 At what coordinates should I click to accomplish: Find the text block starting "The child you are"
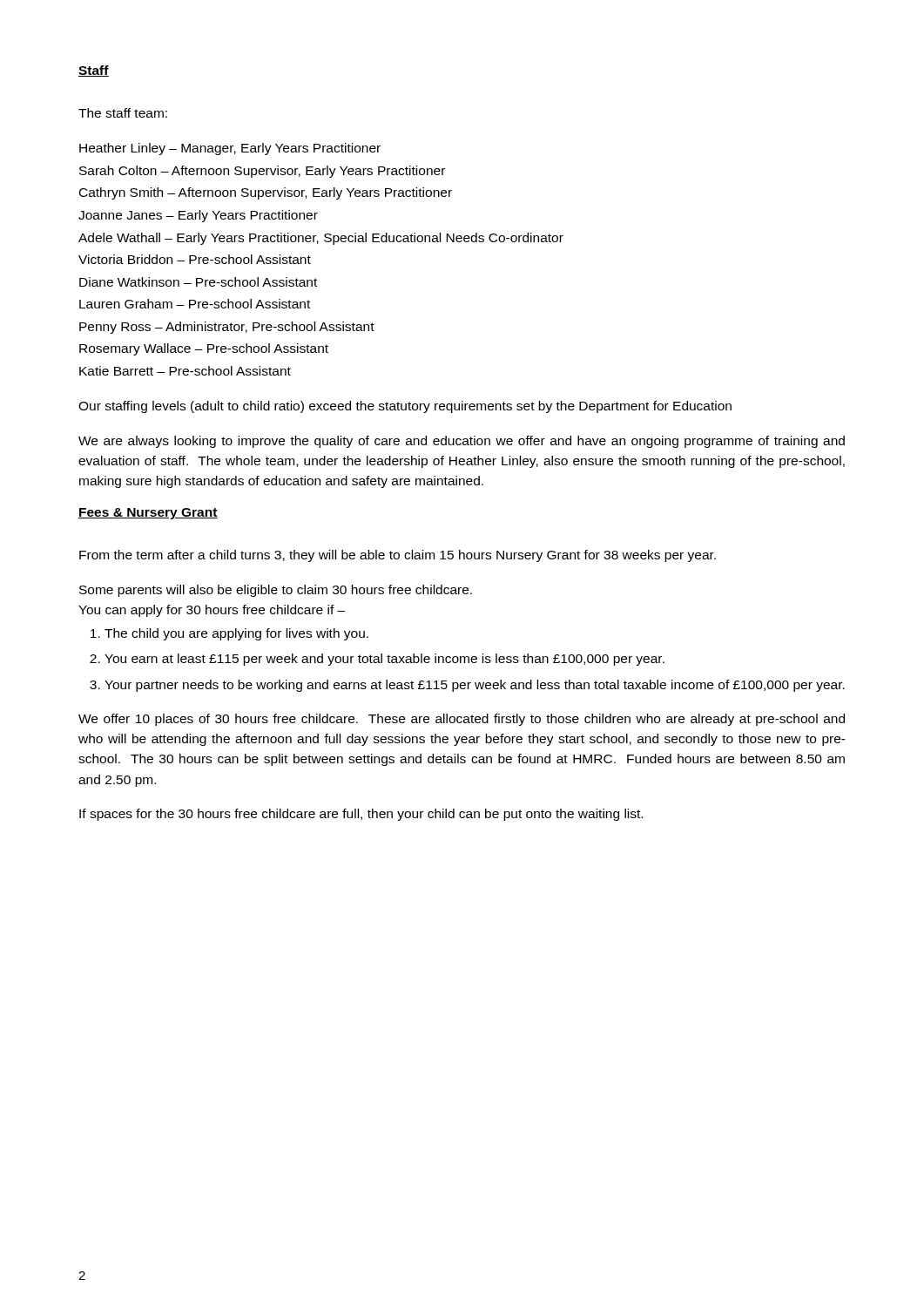pyautogui.click(x=237, y=633)
